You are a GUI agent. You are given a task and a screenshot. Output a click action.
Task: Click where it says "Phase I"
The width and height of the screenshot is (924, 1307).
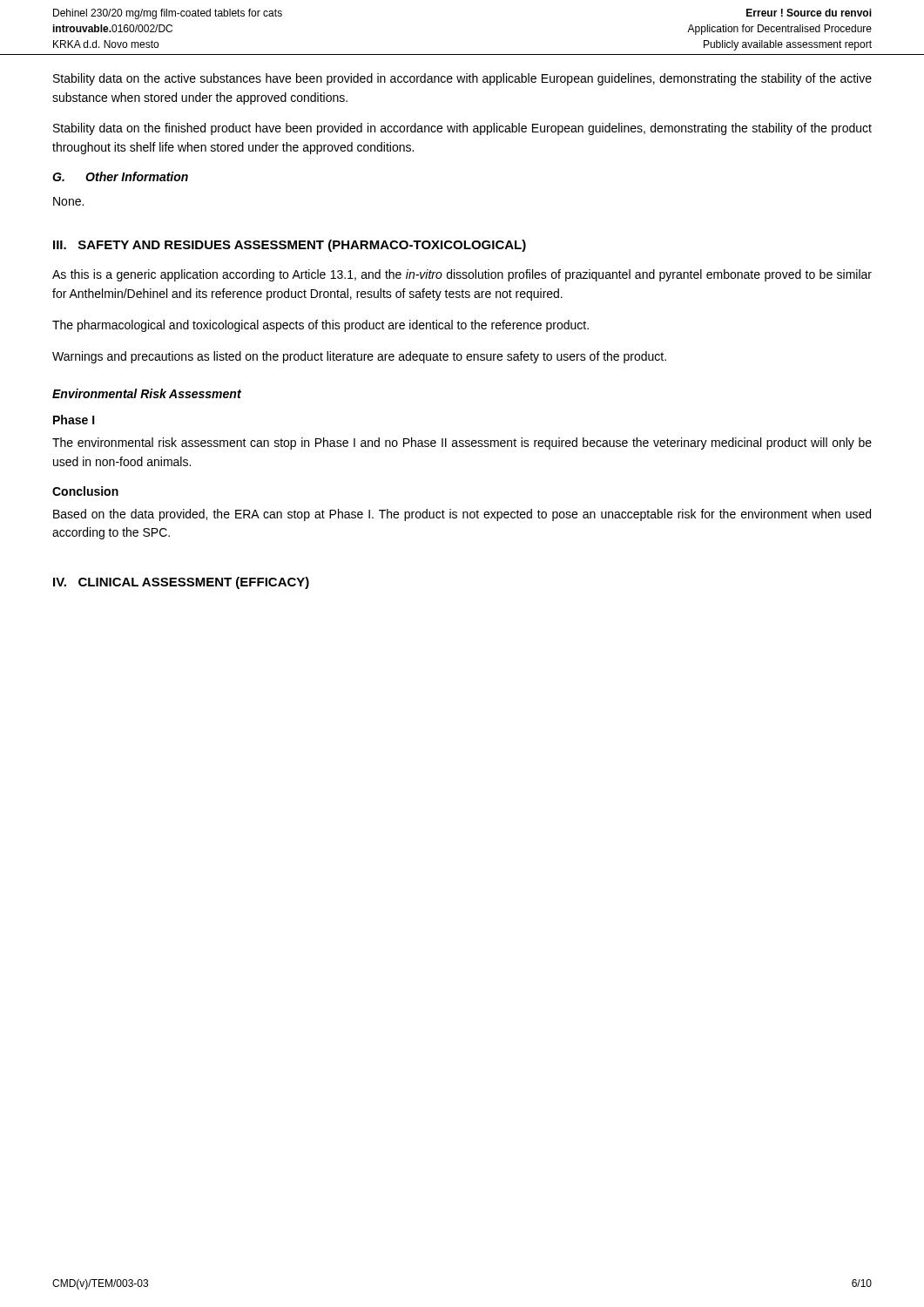click(x=74, y=420)
